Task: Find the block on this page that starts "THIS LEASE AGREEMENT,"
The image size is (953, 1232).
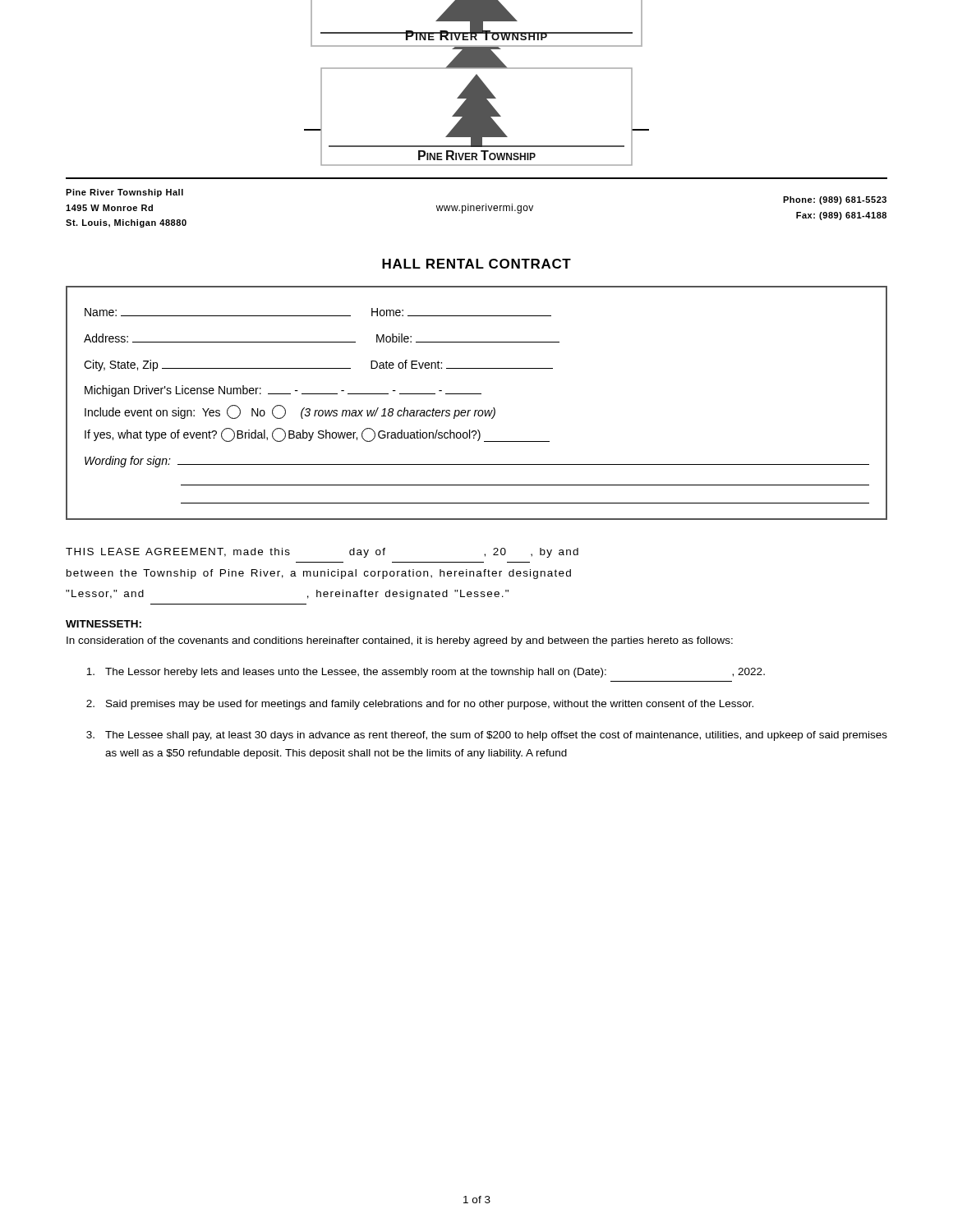Action: 323,554
